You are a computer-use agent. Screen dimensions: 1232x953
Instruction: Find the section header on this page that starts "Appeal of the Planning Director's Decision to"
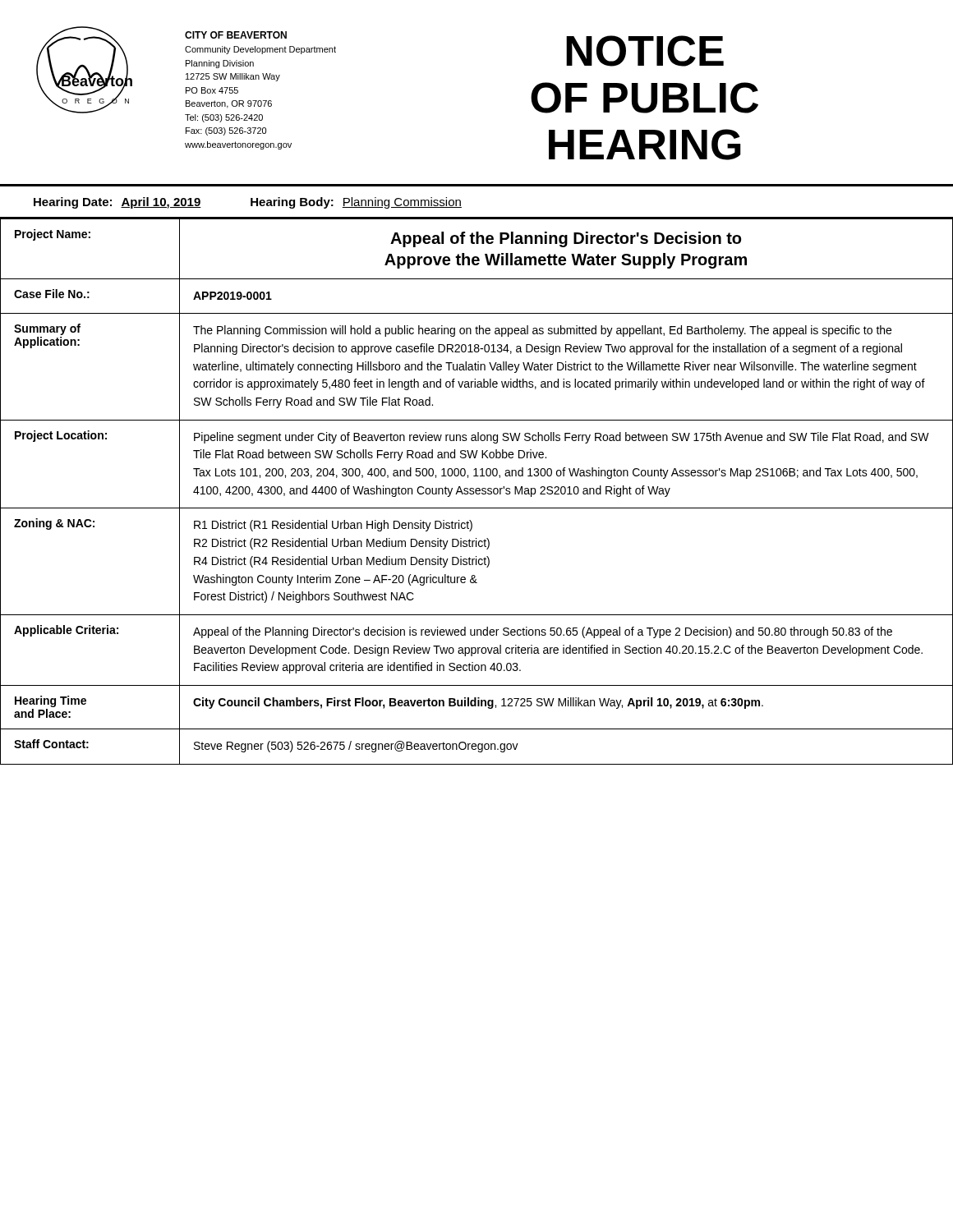[566, 248]
